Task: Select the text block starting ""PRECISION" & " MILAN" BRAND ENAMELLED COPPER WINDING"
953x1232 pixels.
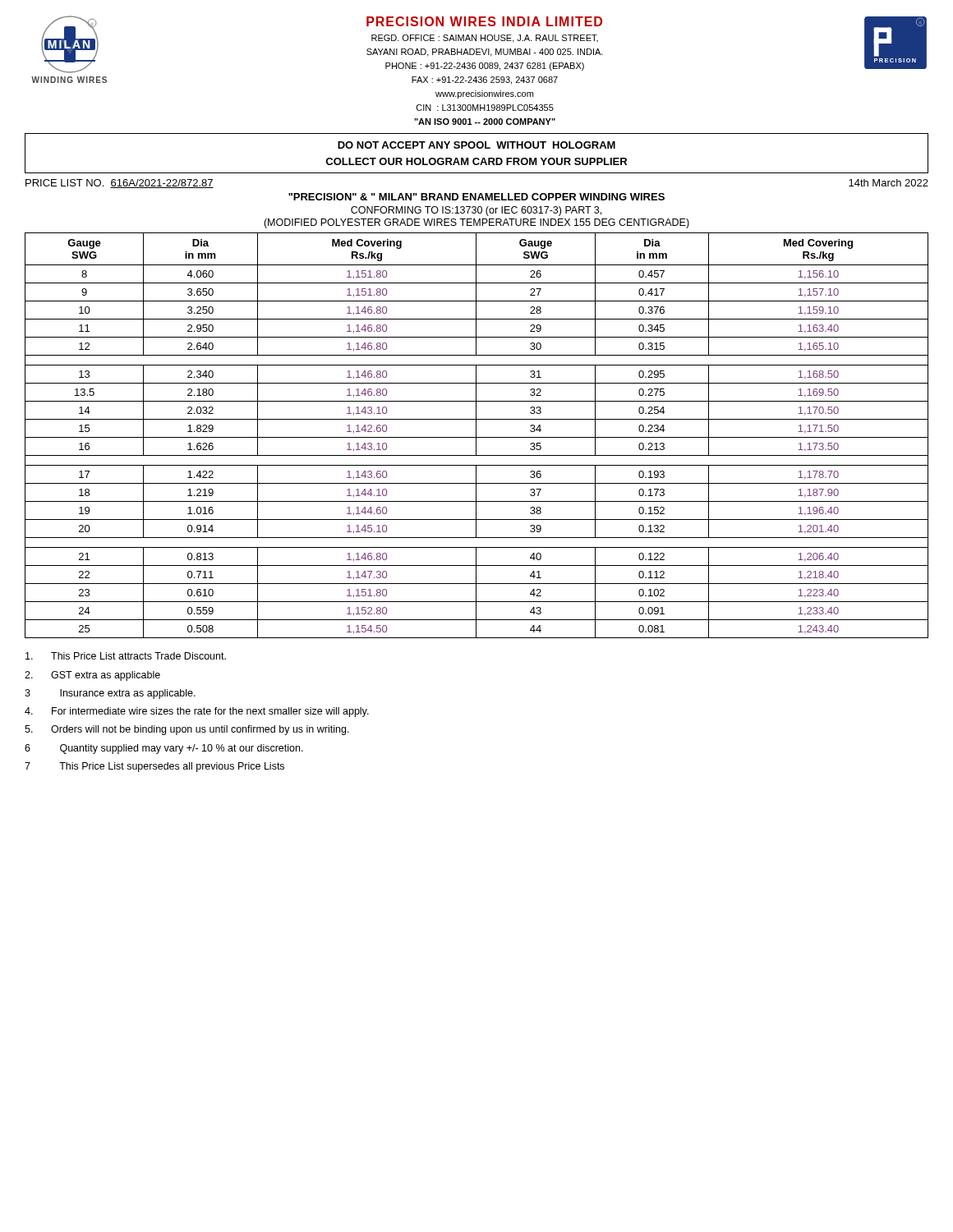Action: coord(476,197)
